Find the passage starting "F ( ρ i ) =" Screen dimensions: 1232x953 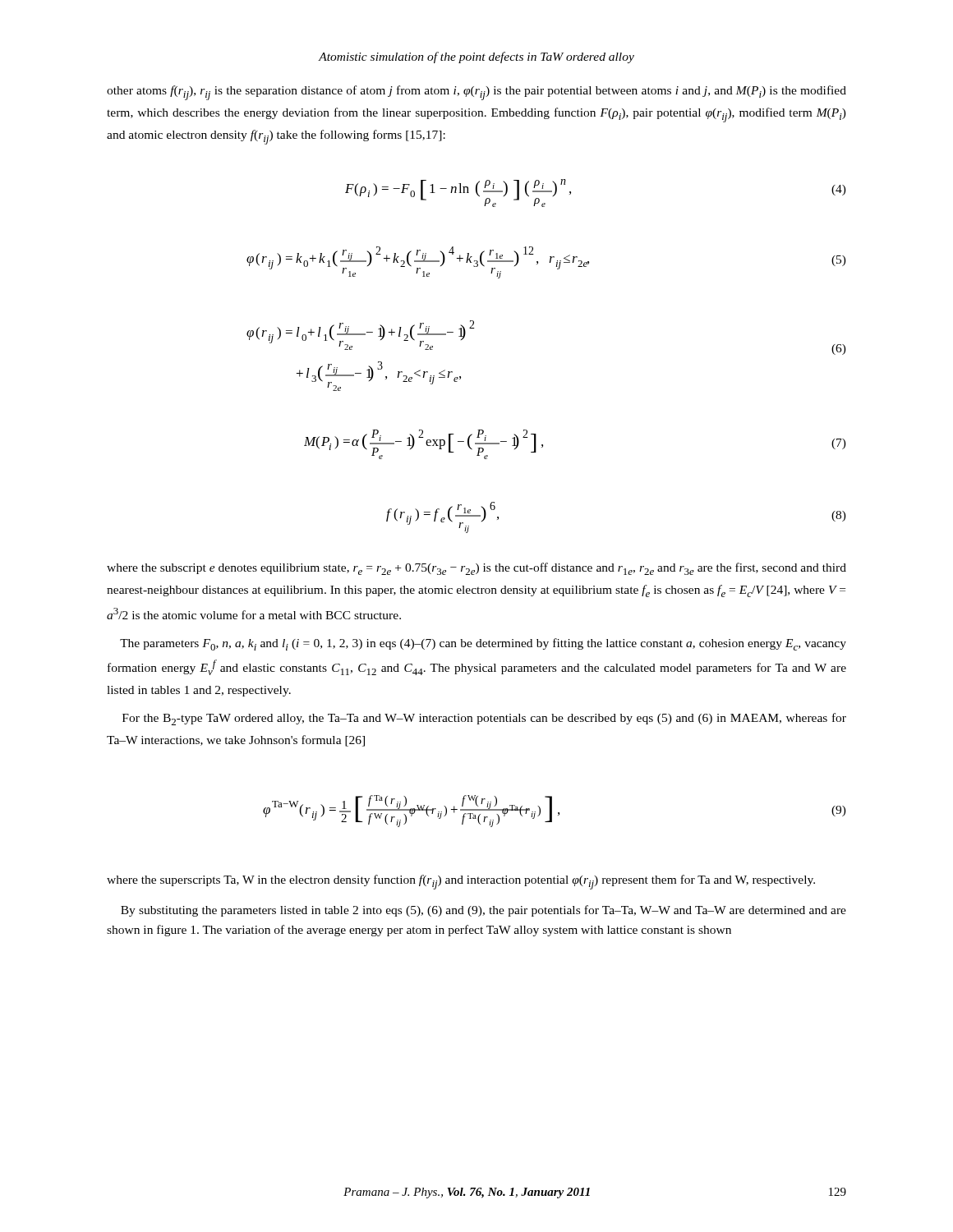[x=478, y=193]
